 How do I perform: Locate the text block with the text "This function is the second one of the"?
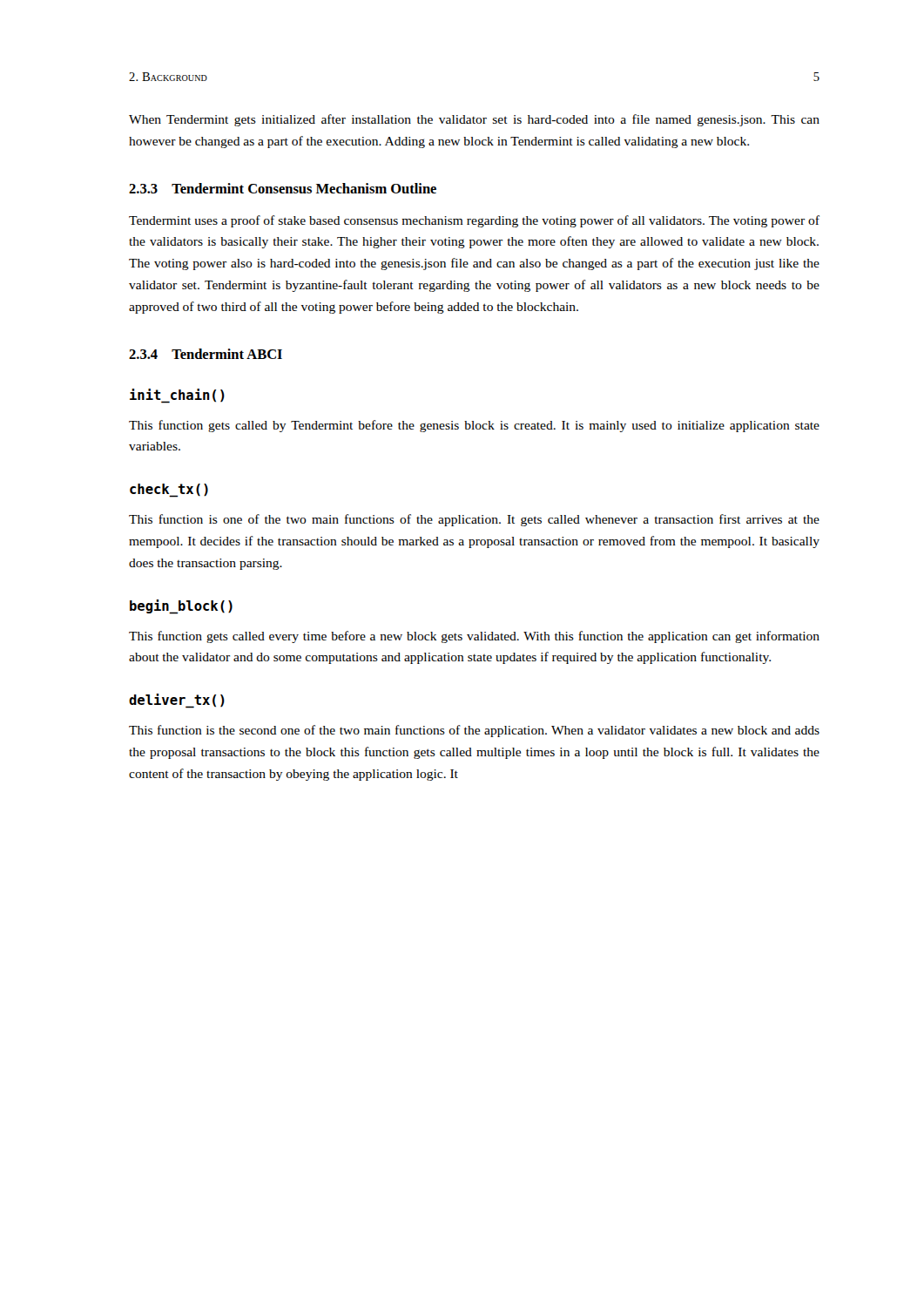[474, 752]
